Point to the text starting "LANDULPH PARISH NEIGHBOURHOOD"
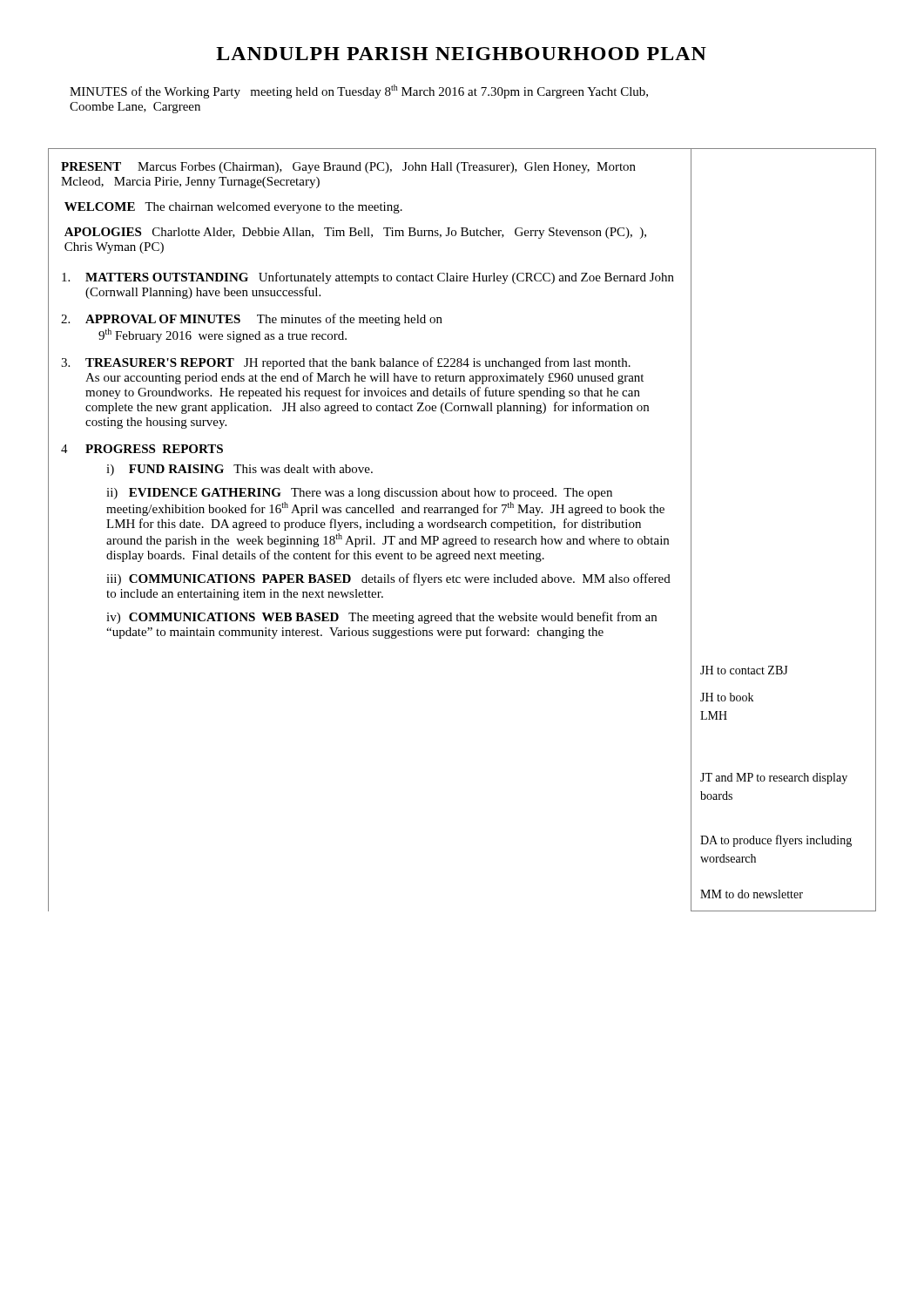Image resolution: width=924 pixels, height=1307 pixels. click(x=462, y=53)
